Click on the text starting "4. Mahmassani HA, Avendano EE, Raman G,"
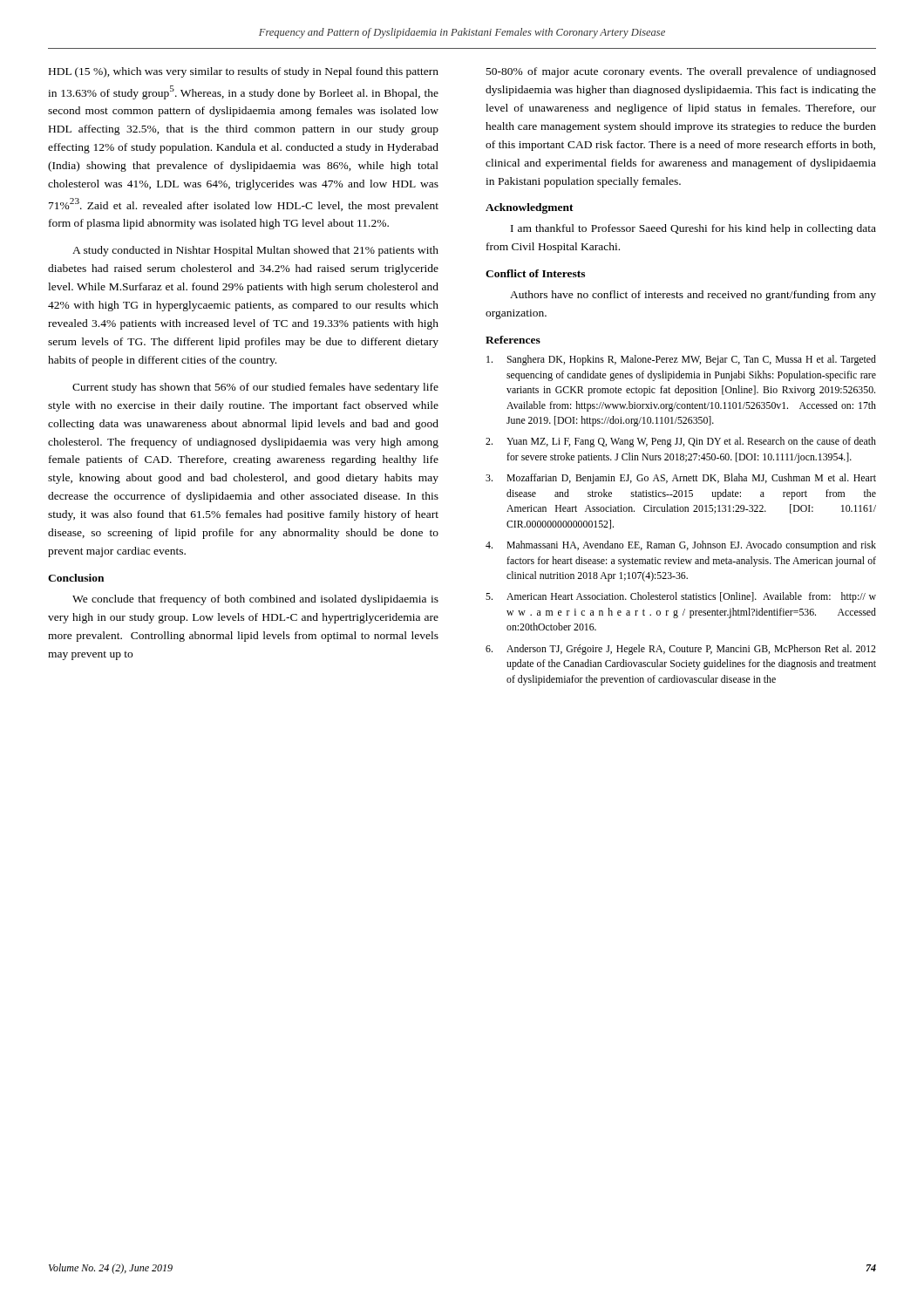The width and height of the screenshot is (924, 1308). tap(681, 561)
